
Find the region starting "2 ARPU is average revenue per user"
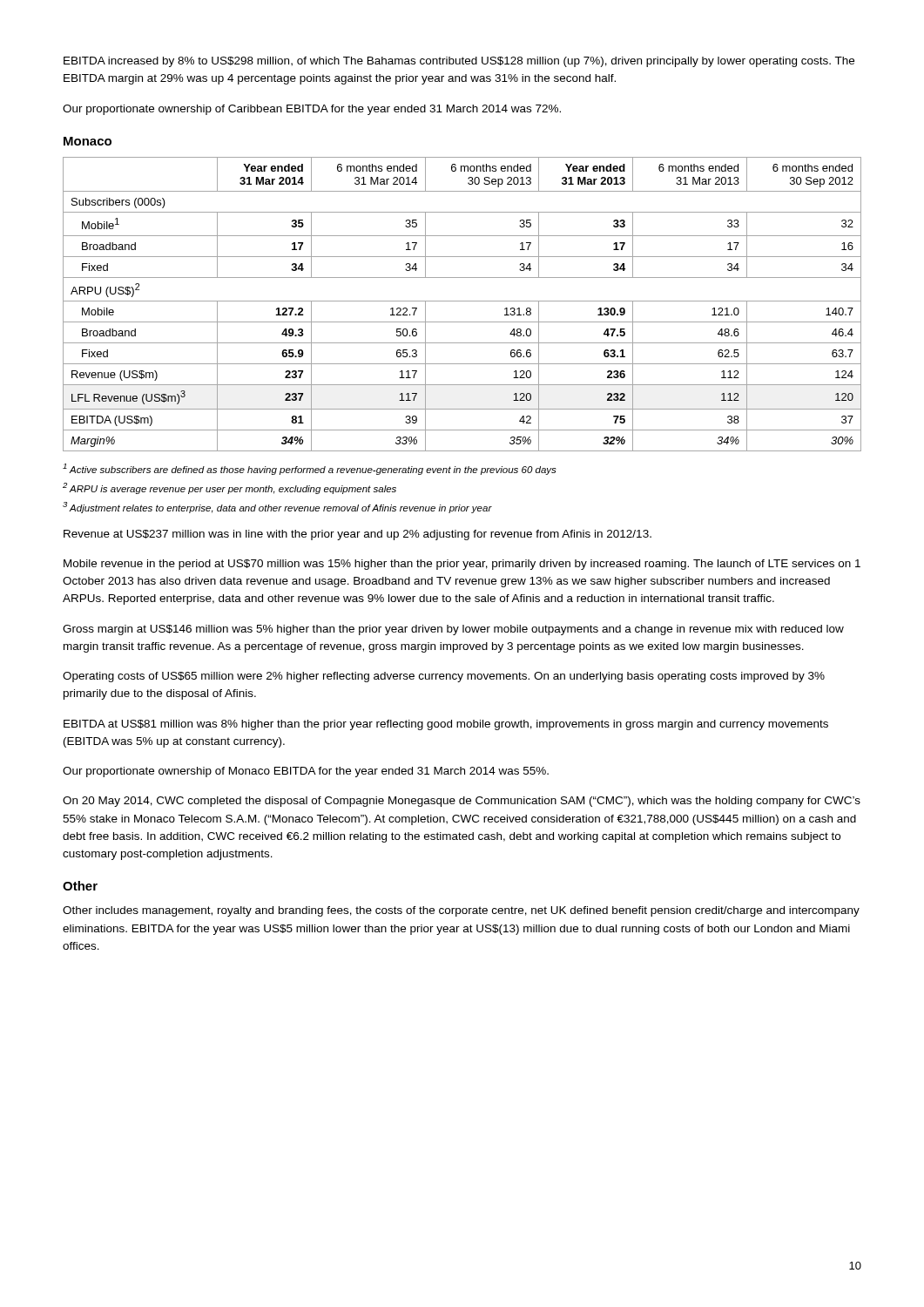[x=230, y=487]
